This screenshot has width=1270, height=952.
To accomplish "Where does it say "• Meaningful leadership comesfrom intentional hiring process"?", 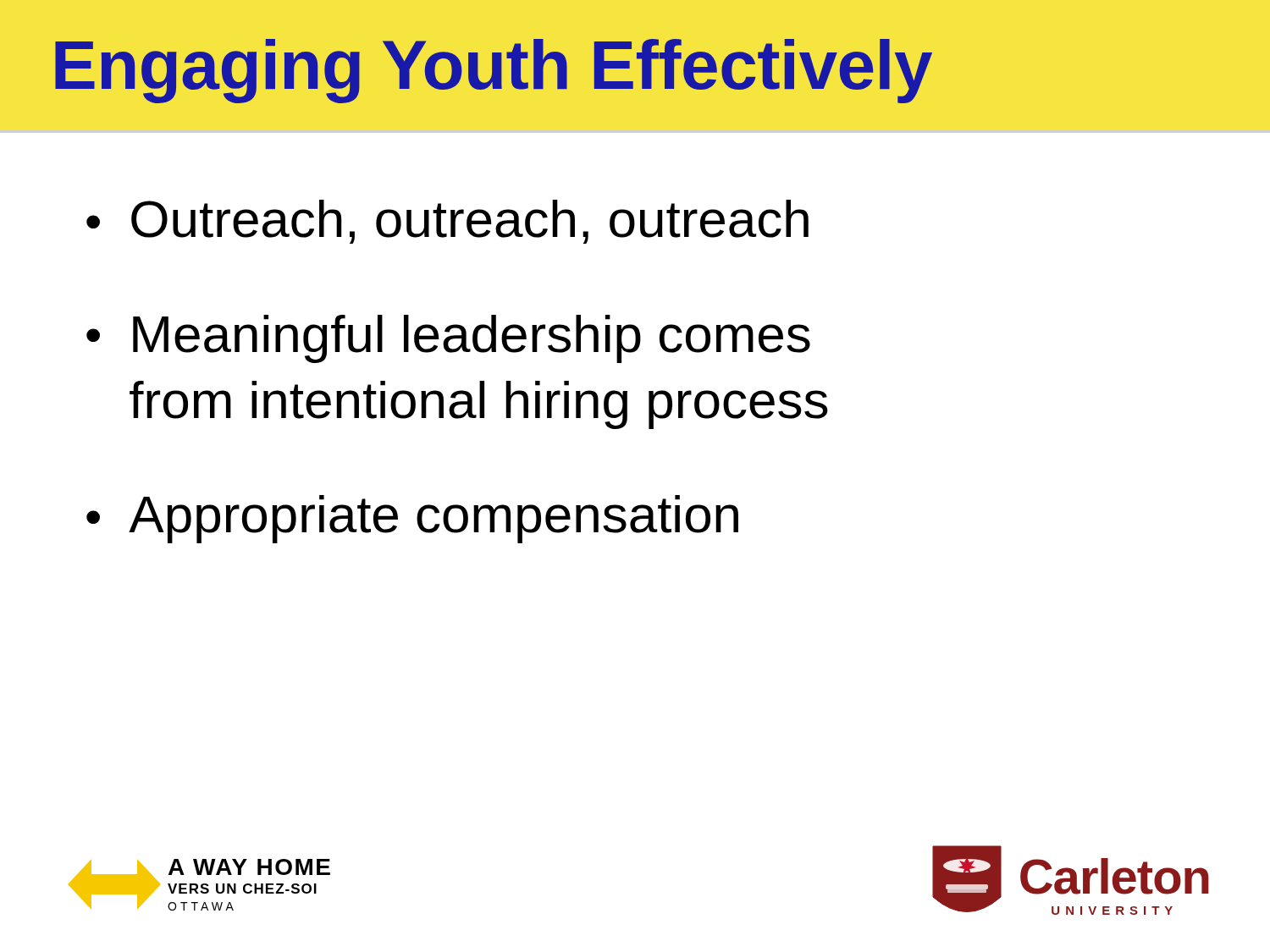I will click(457, 367).
